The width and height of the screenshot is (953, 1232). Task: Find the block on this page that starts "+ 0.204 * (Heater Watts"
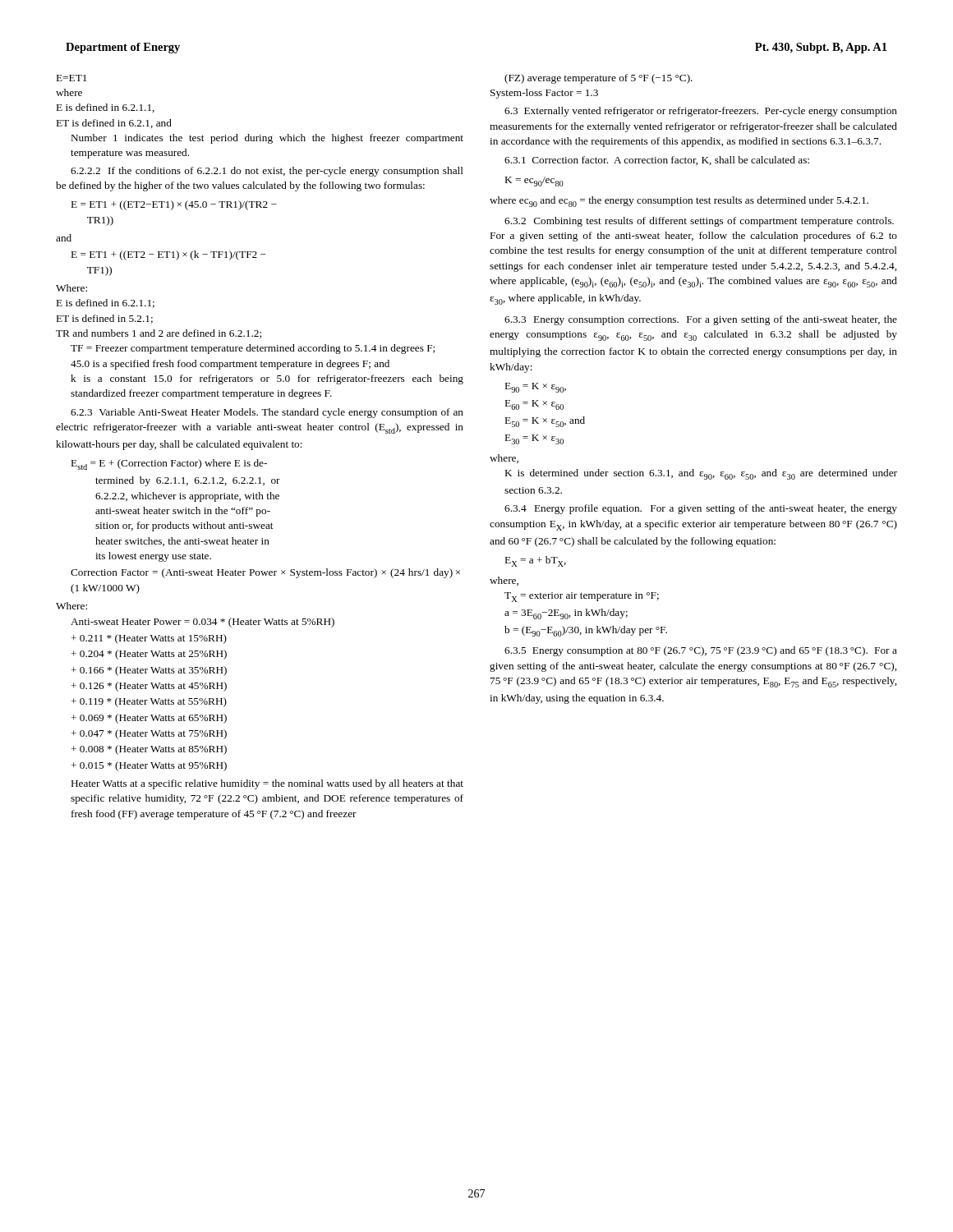tap(149, 654)
